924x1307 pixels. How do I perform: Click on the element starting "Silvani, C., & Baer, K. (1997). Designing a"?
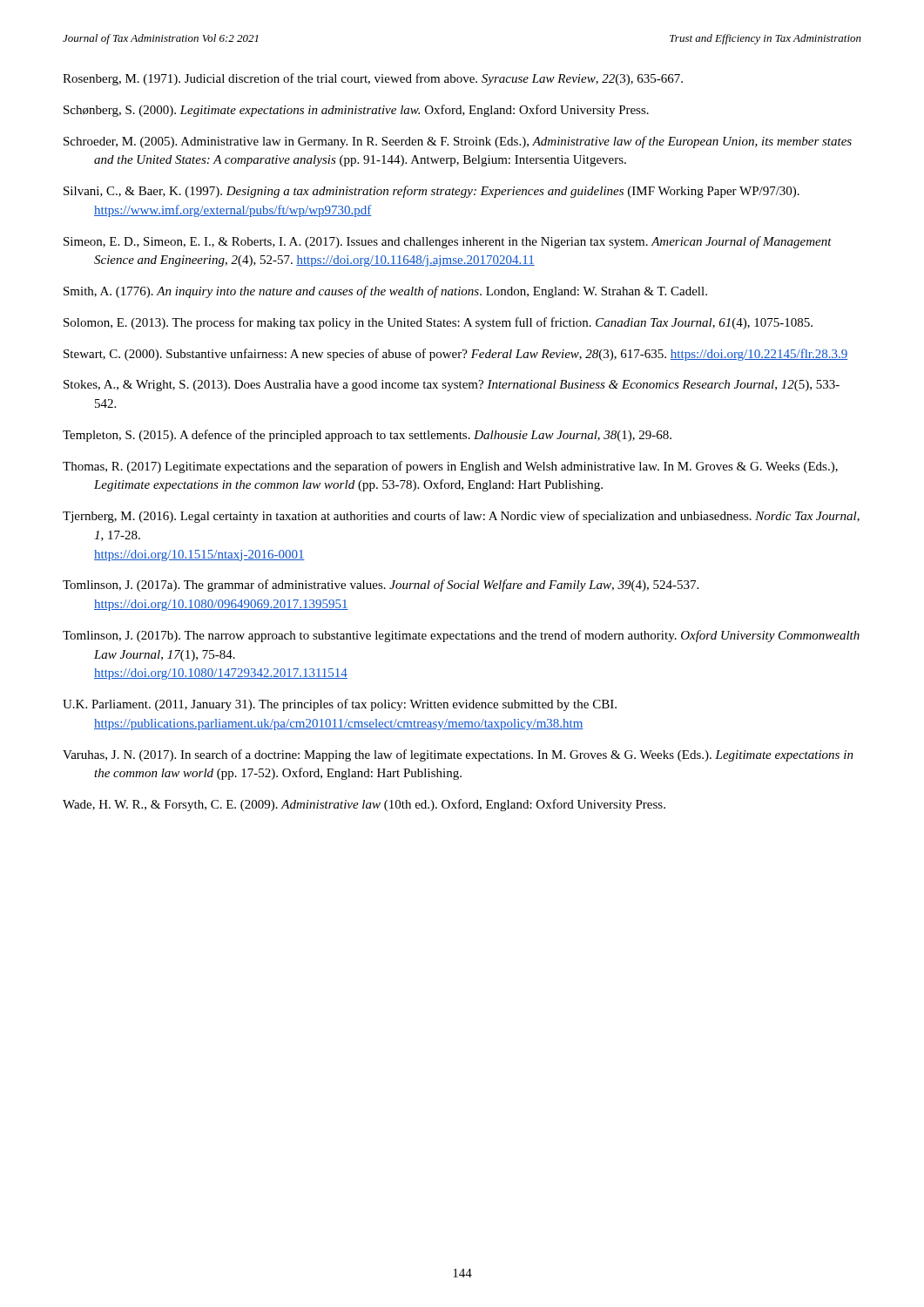[x=431, y=200]
